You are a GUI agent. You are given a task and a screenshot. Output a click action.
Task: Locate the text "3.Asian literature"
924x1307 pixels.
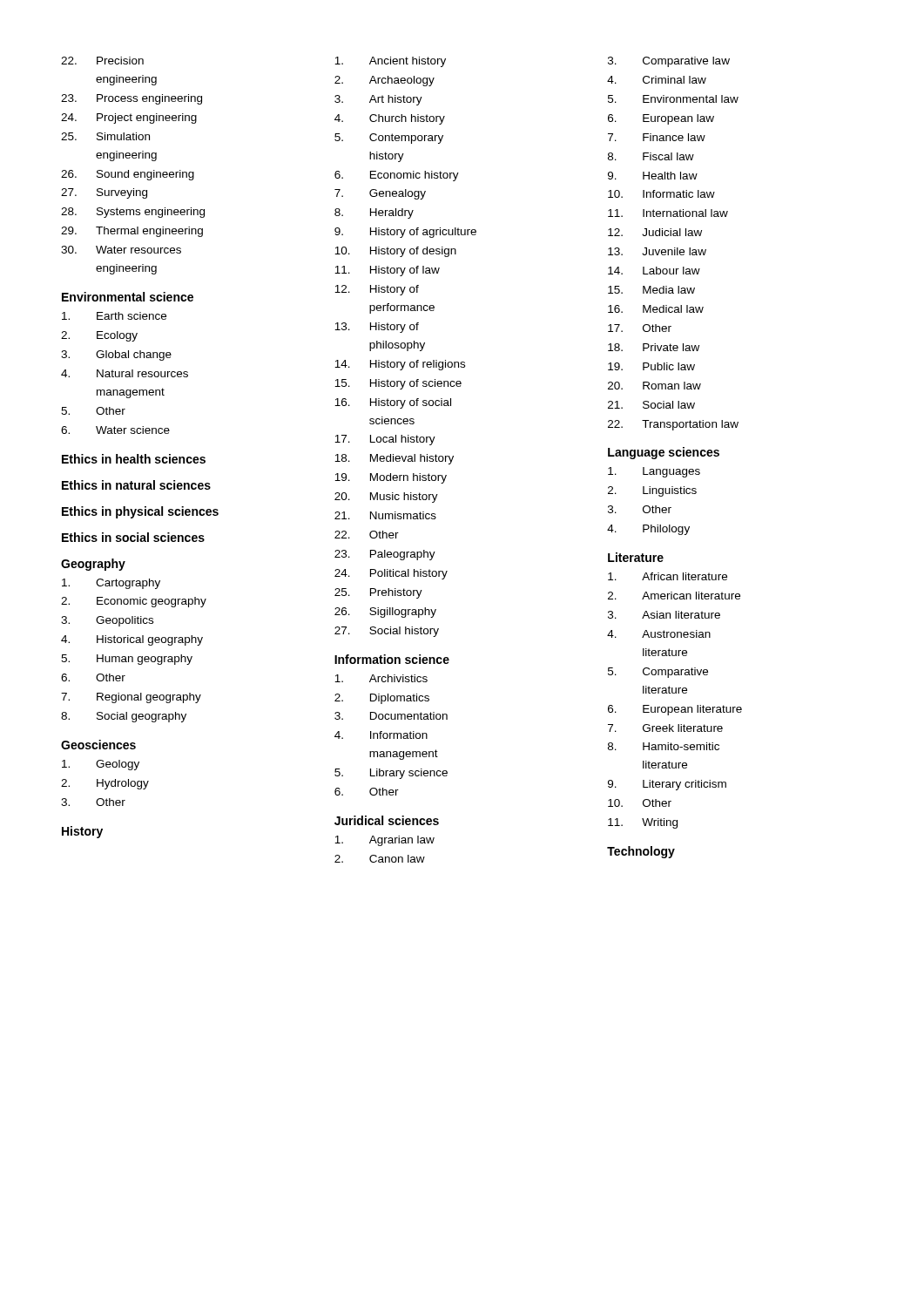[x=664, y=615]
